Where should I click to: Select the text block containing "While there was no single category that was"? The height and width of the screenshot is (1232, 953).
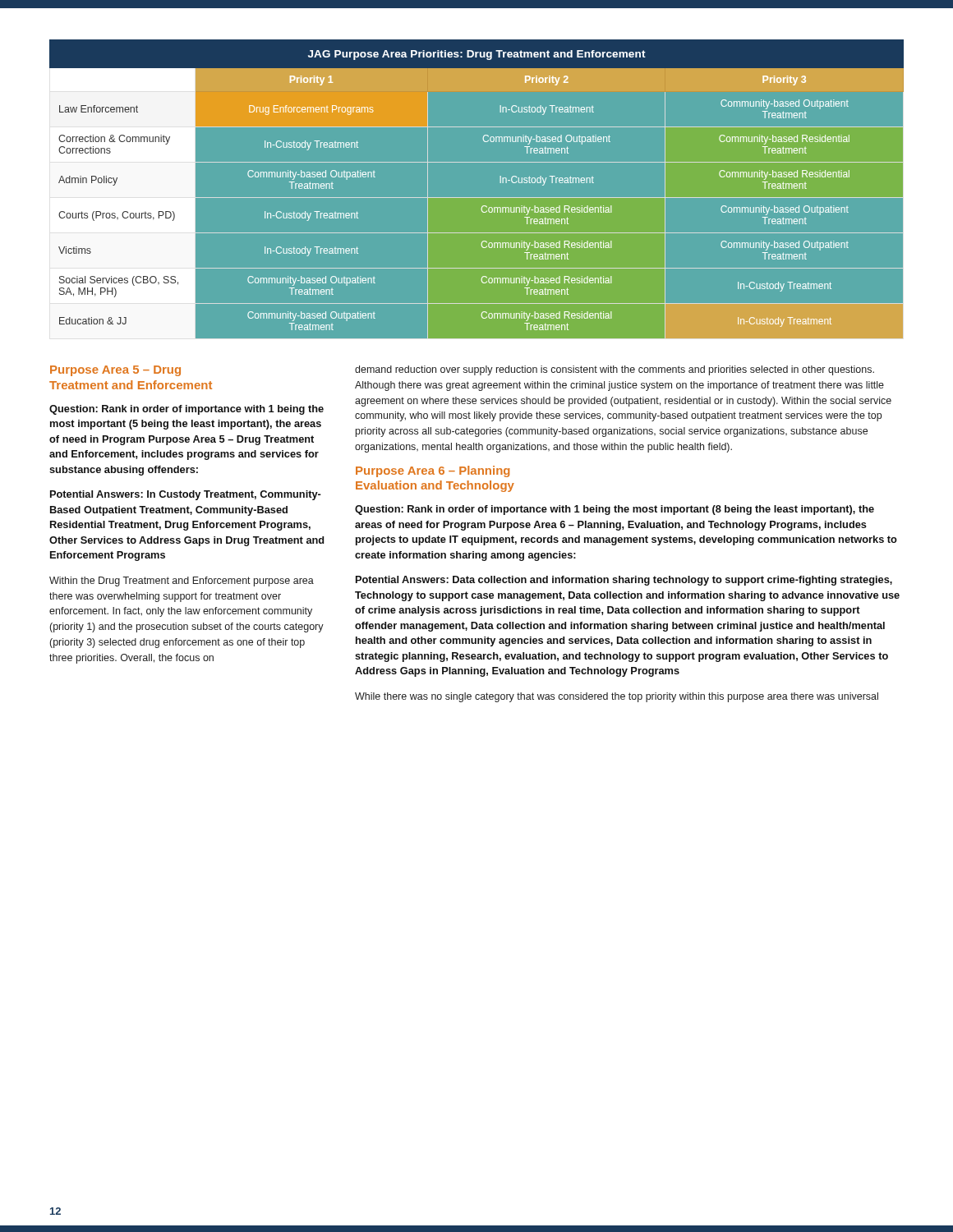(x=617, y=697)
